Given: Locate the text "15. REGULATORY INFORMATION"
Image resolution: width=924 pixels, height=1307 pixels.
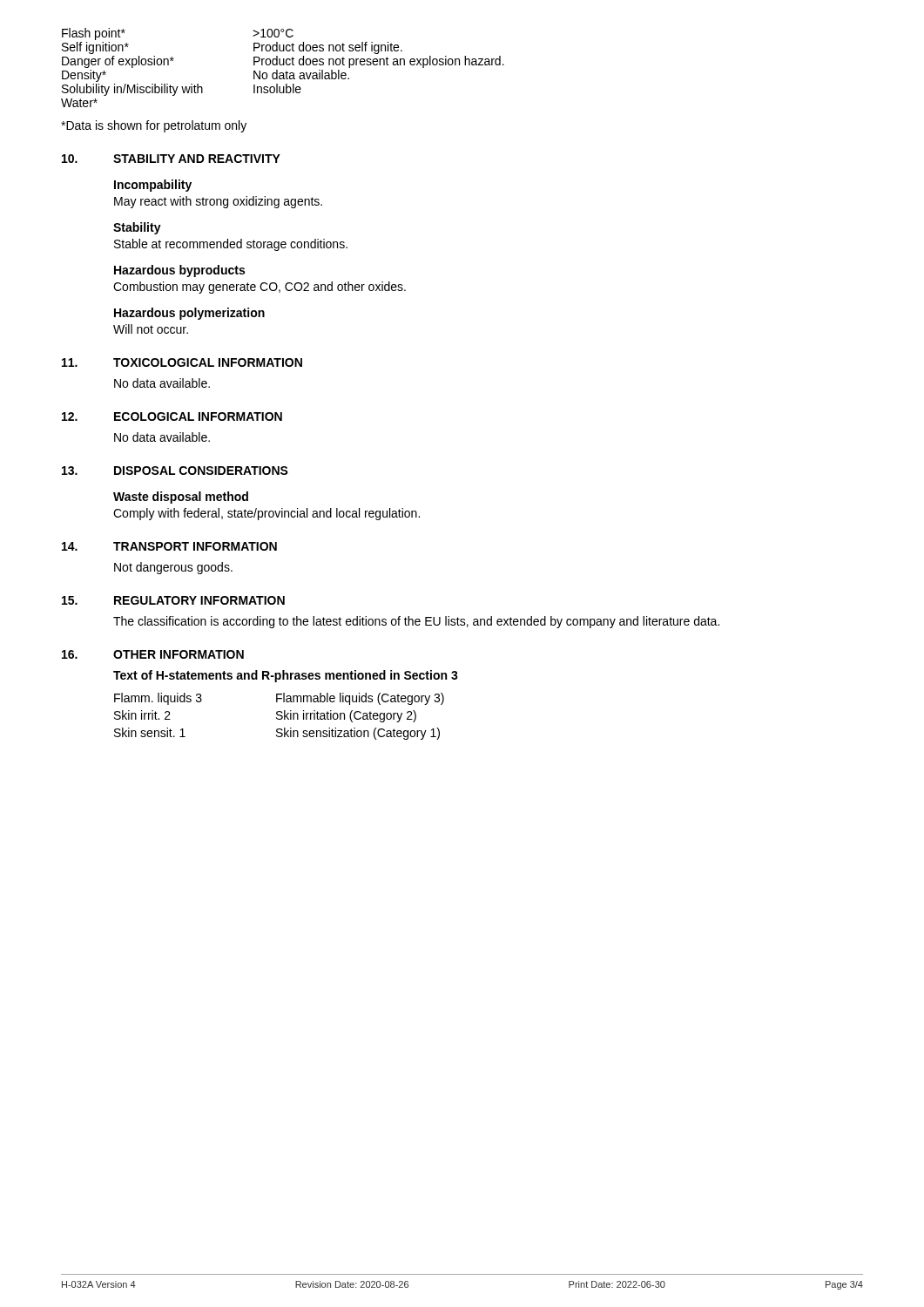Looking at the screenshot, I should pyautogui.click(x=173, y=600).
